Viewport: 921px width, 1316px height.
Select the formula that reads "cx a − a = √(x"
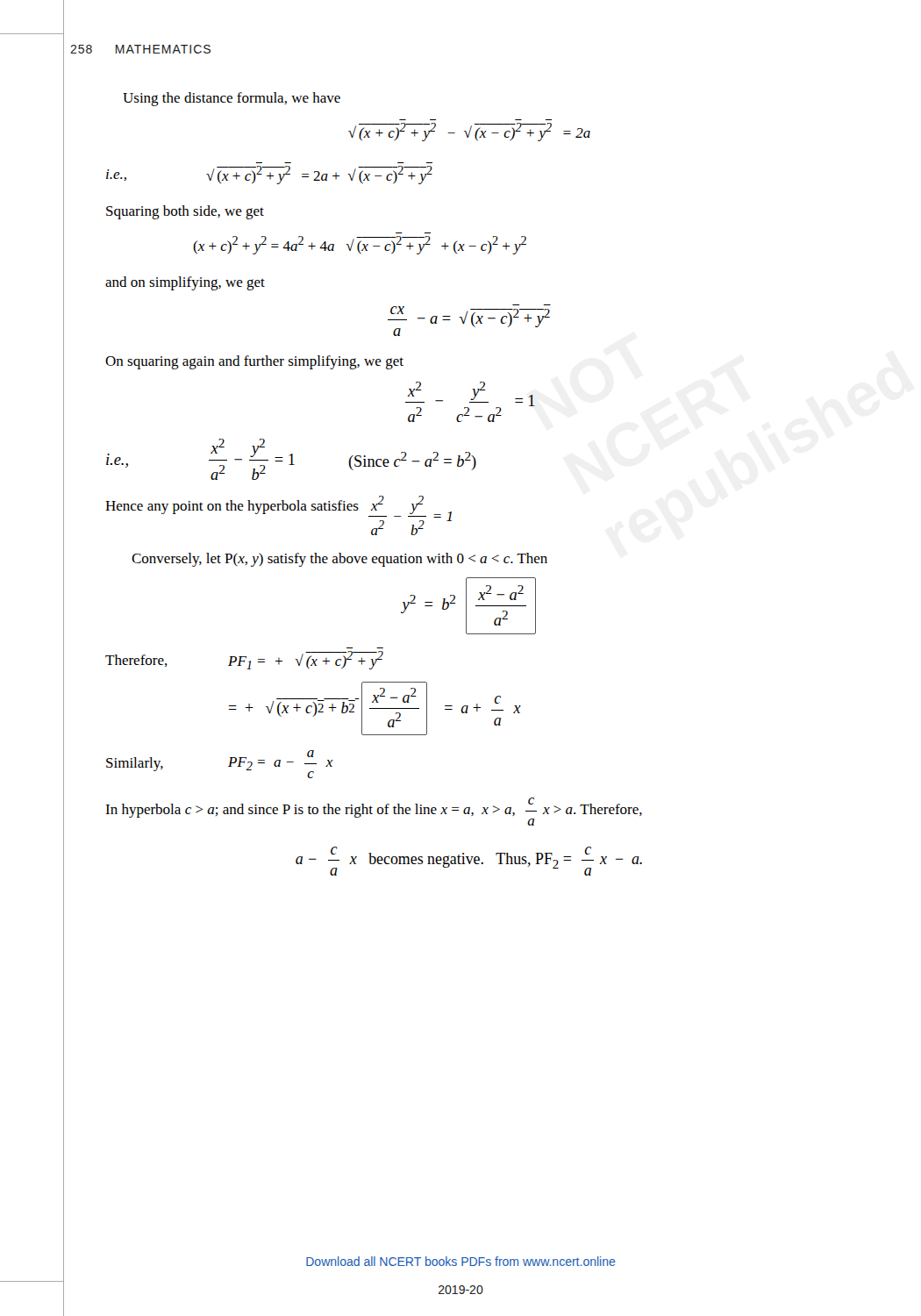click(470, 320)
